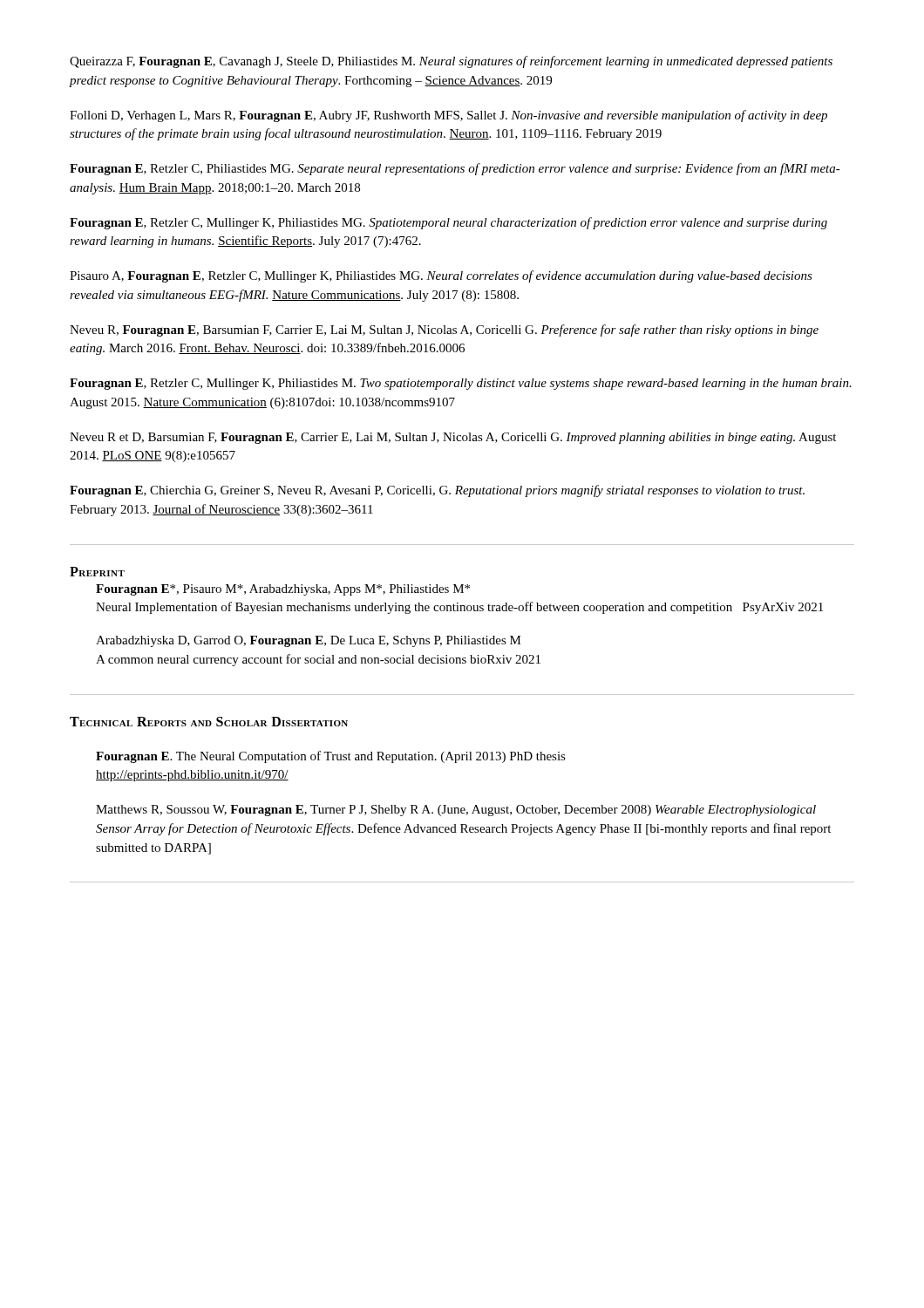Find the text starting "Arabadzhiyska D, Garrod O, Fouragnan E,"
This screenshot has height=1308, width=924.
click(475, 650)
